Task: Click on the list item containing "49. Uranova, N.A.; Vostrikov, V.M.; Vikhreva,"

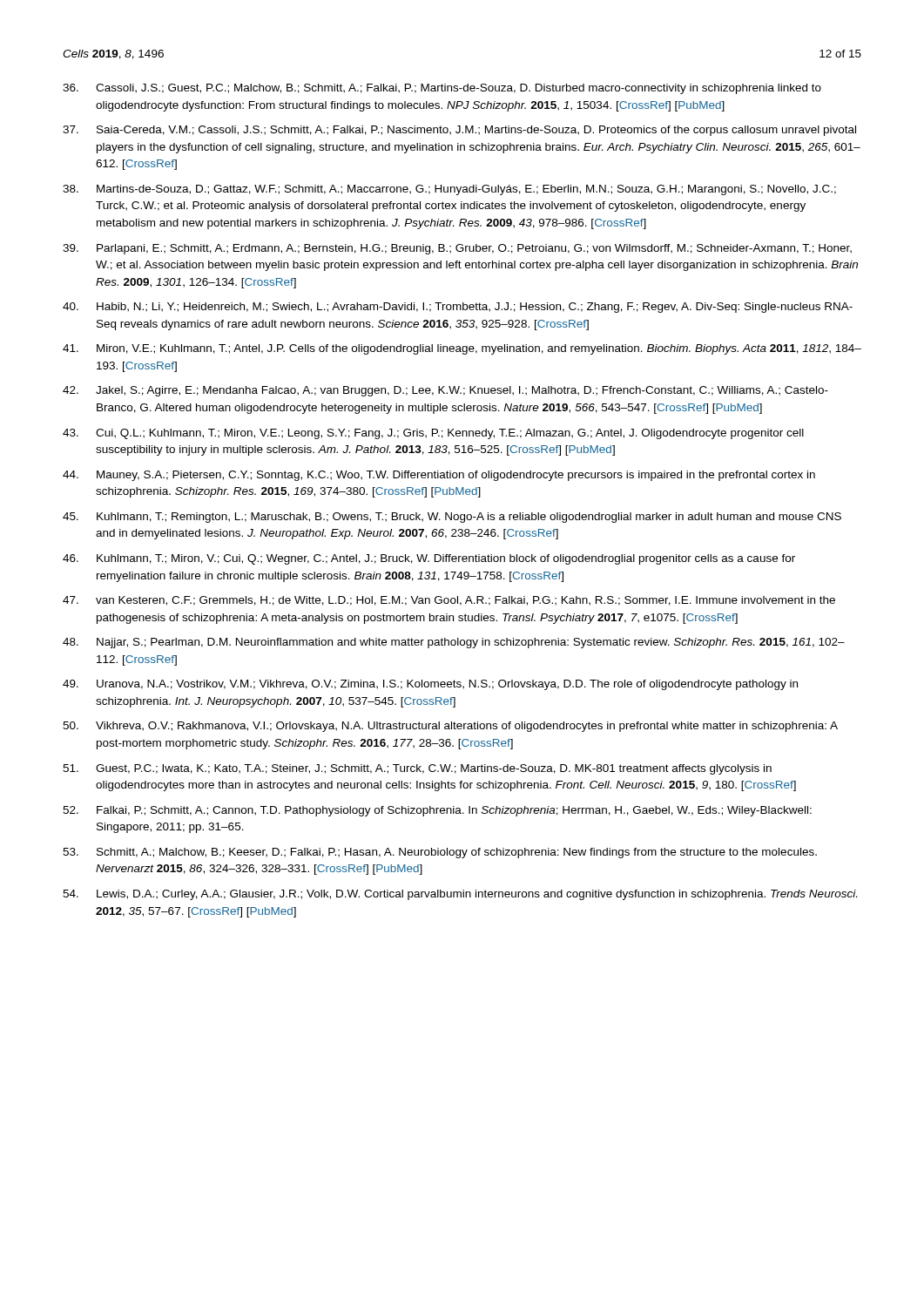Action: 462,693
